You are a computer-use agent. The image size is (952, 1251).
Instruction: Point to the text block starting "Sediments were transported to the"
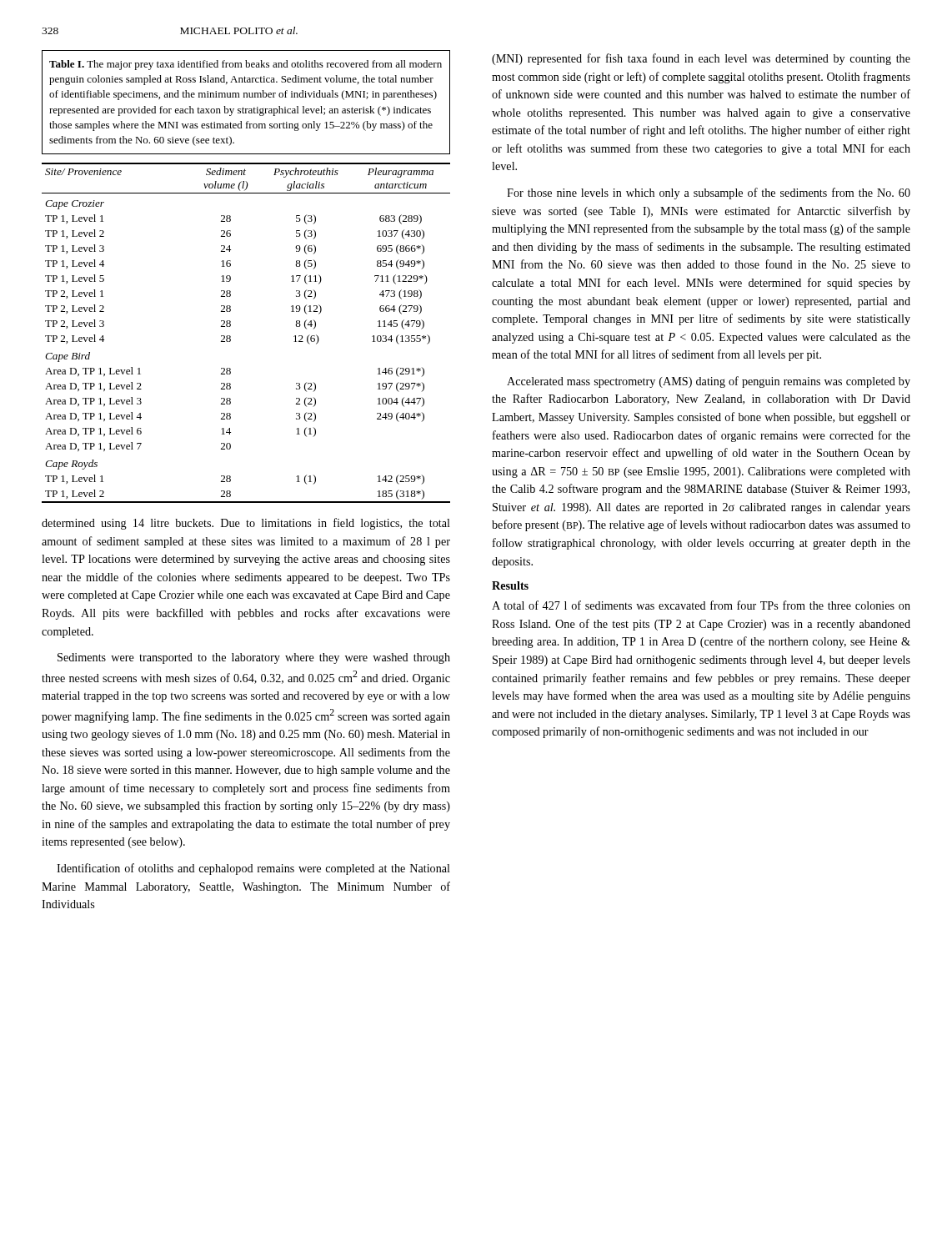246,750
